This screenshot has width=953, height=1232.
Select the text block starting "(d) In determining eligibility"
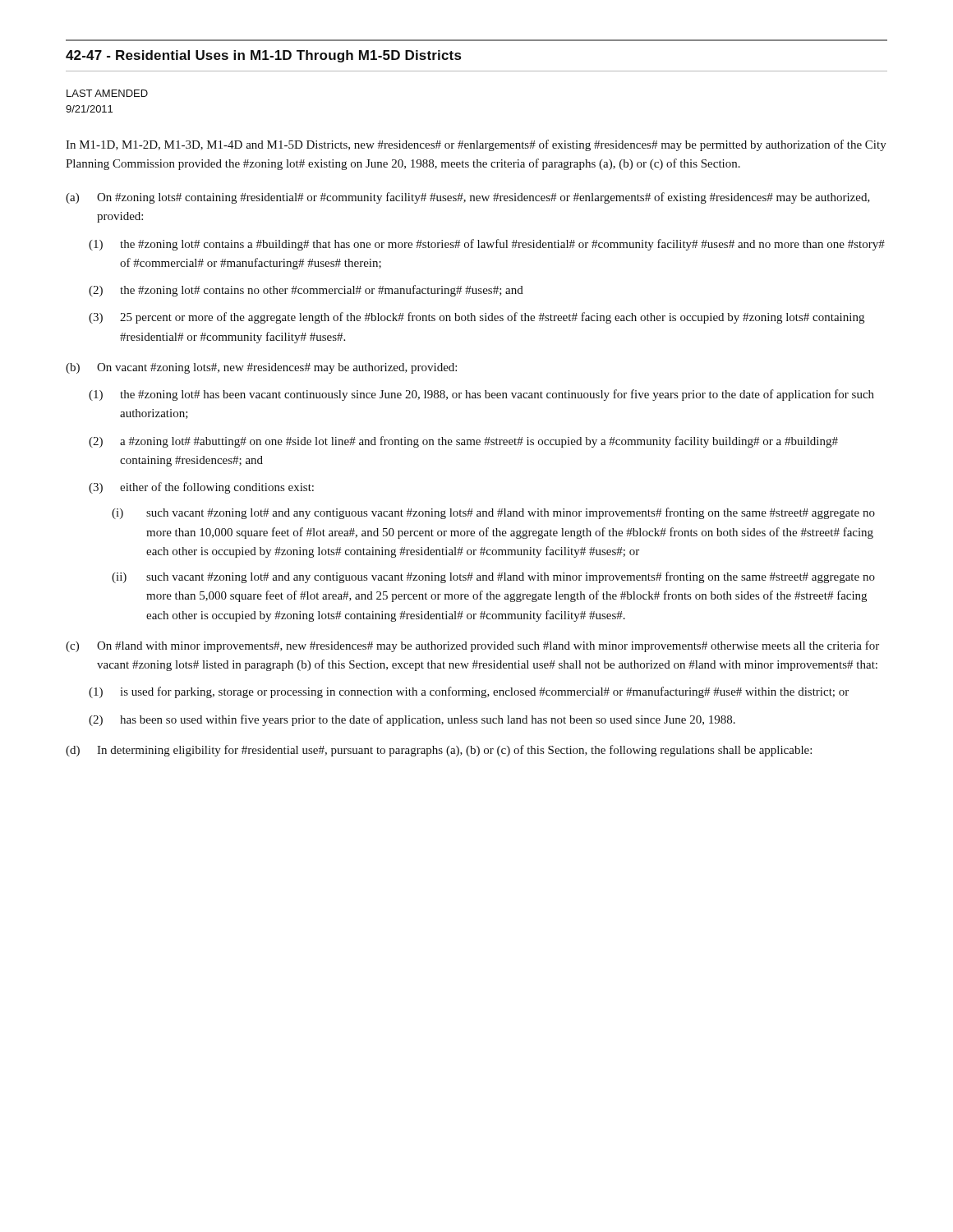[x=476, y=750]
